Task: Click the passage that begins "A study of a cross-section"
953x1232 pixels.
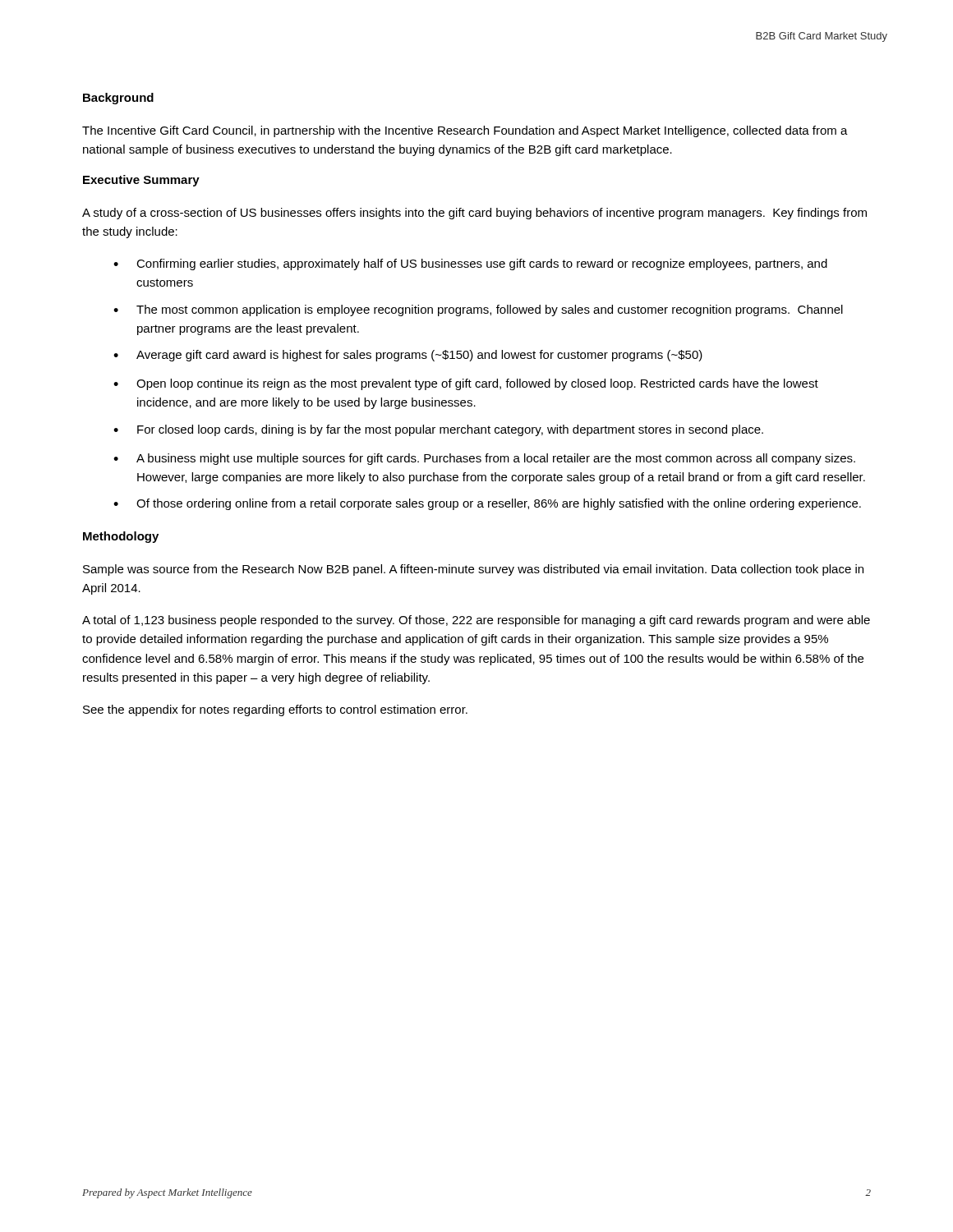Action: (x=475, y=221)
